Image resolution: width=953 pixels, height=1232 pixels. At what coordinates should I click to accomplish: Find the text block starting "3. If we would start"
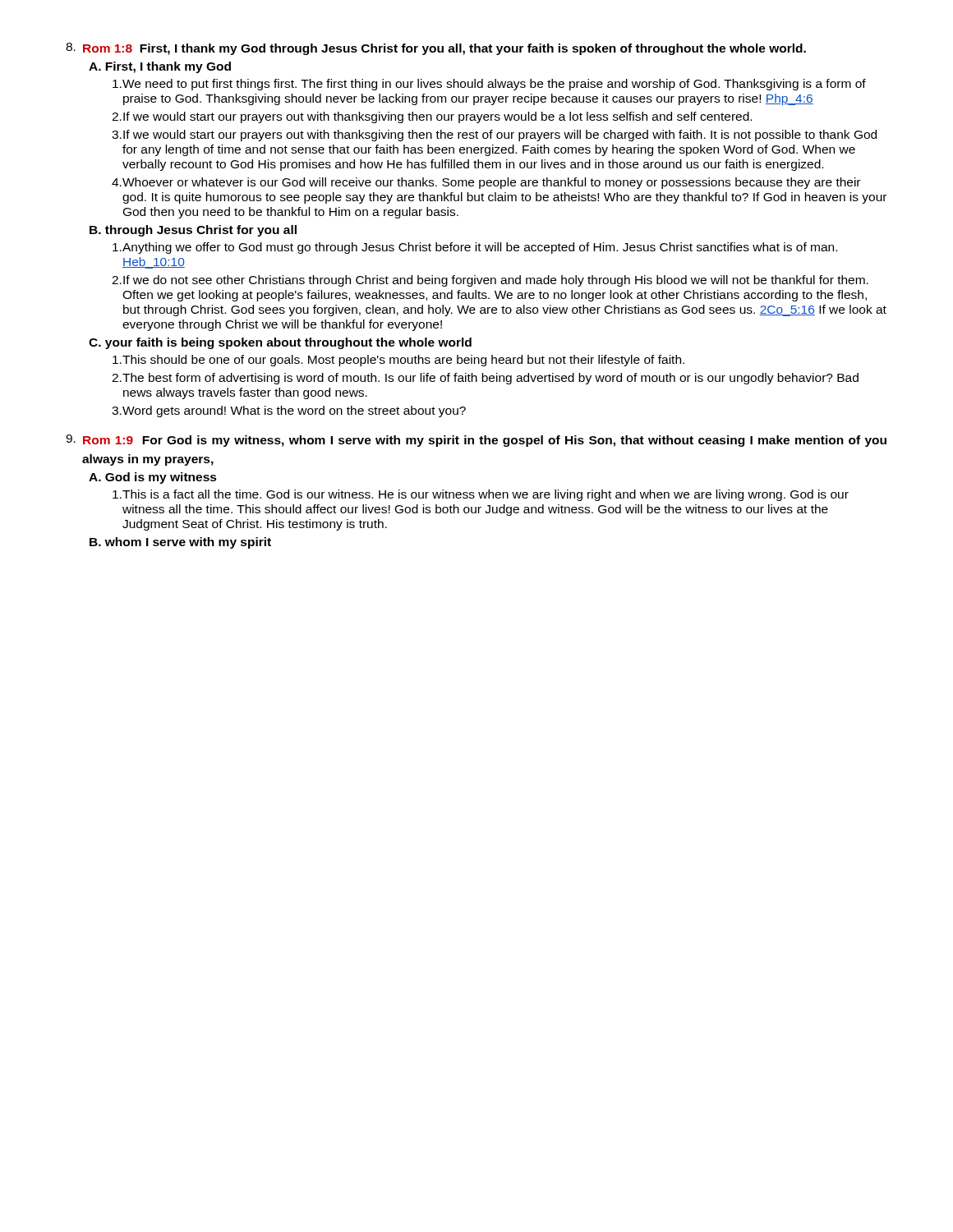coord(499,150)
